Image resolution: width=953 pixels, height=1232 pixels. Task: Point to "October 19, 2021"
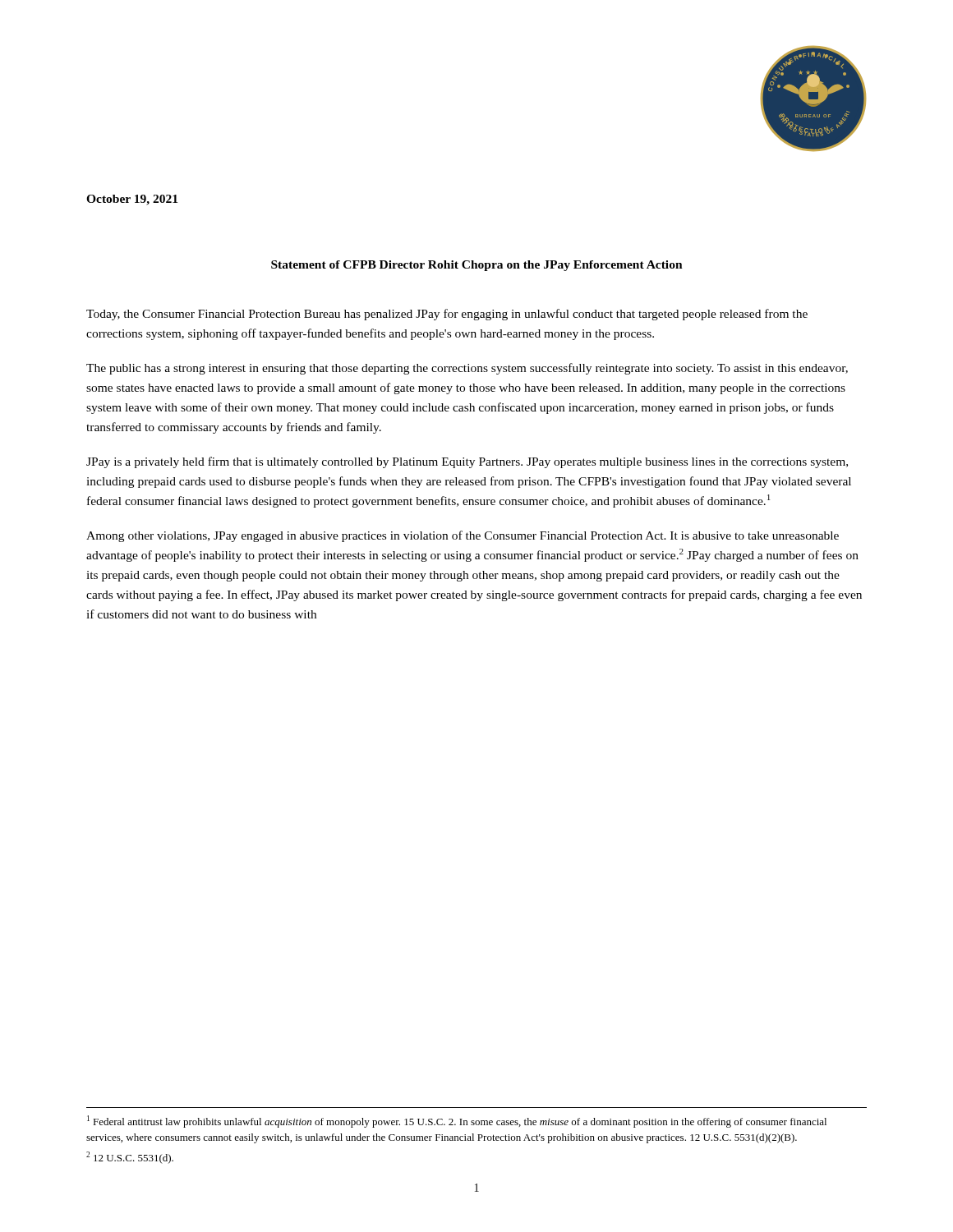tap(132, 199)
